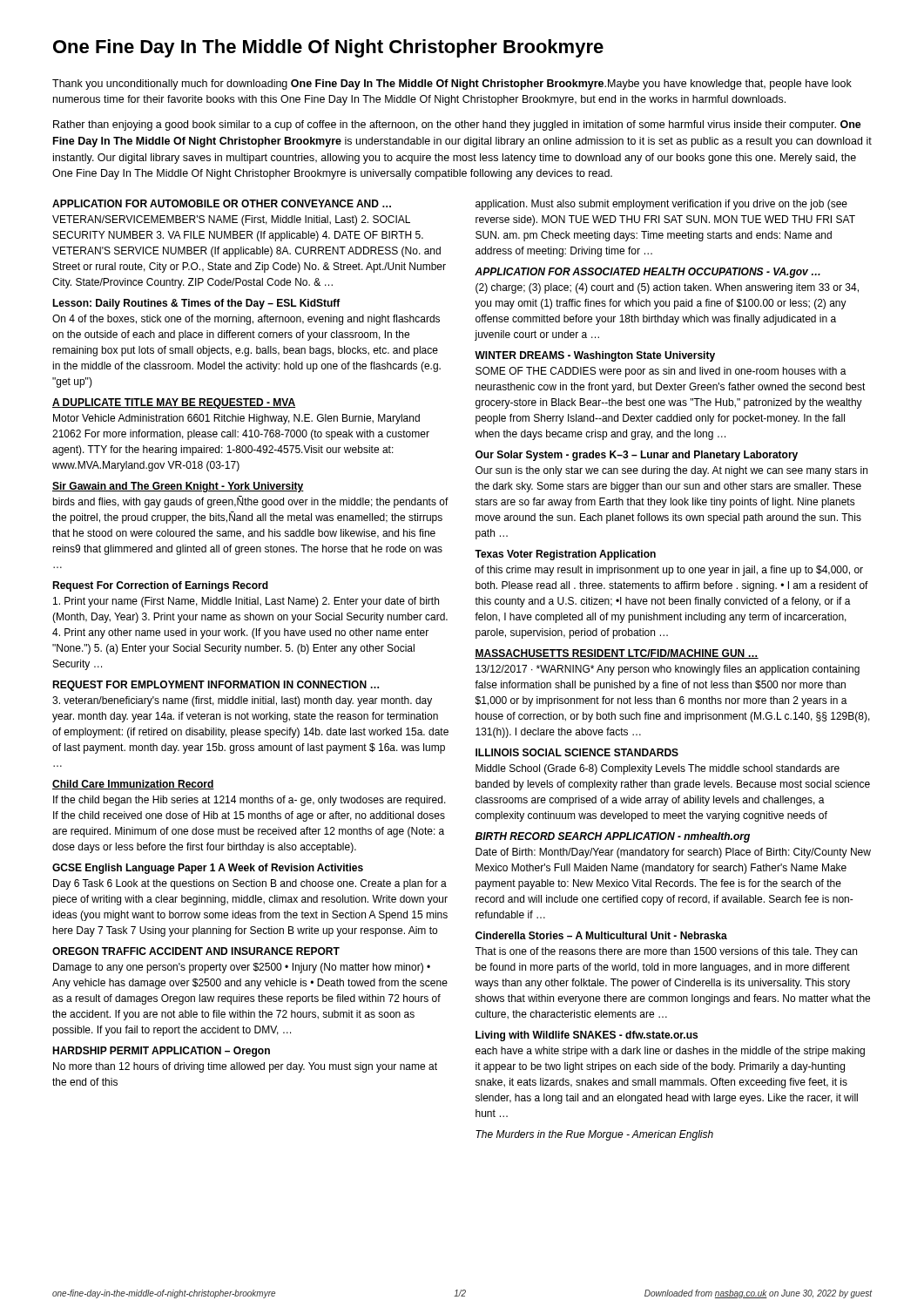This screenshot has width=924, height=1307.
Task: Find the title
Action: 462,47
